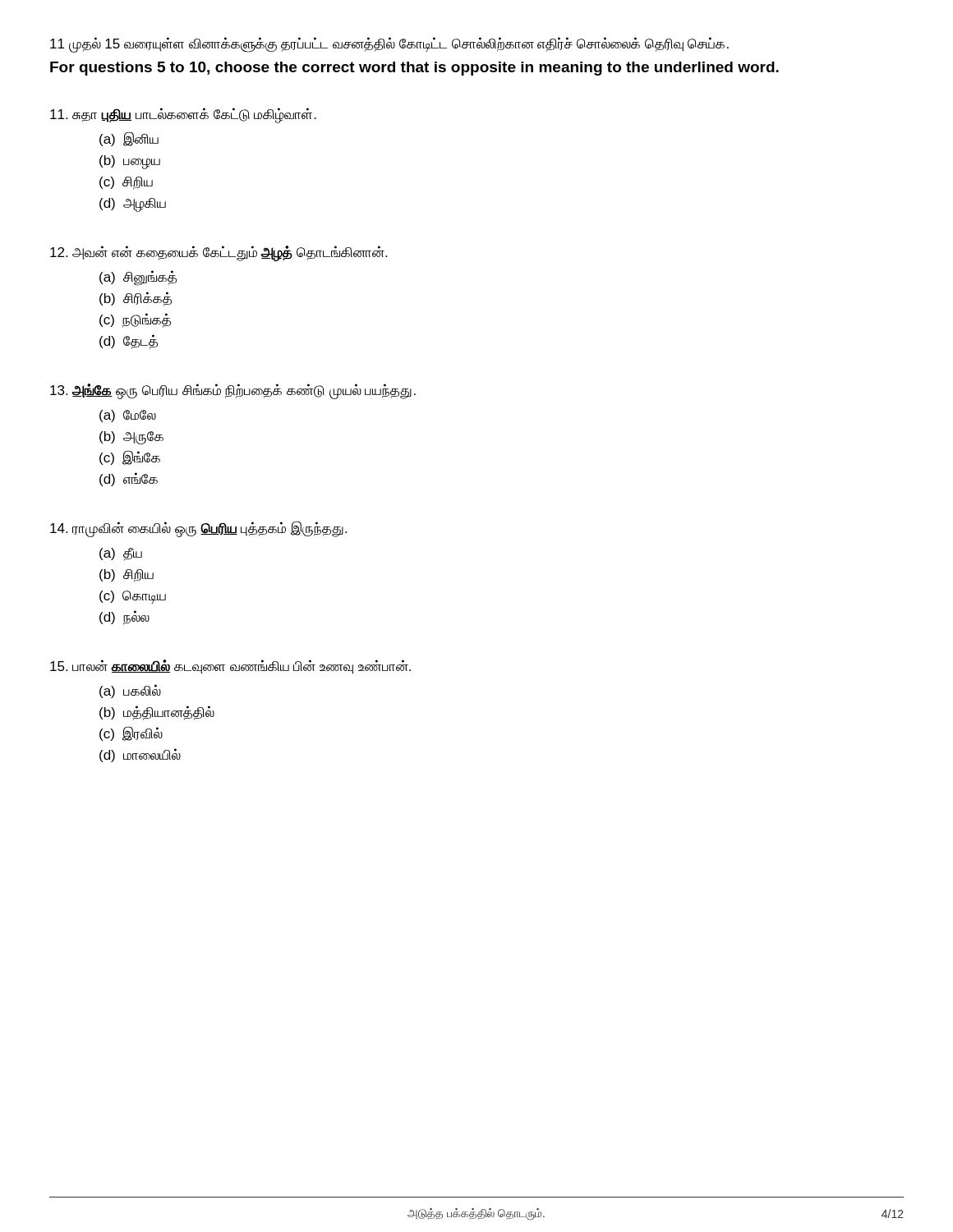Click on the list item that reads "12. அவன் என் கதையைக் கேட்டதும் அழத்"
This screenshot has width=953, height=1232.
[219, 253]
